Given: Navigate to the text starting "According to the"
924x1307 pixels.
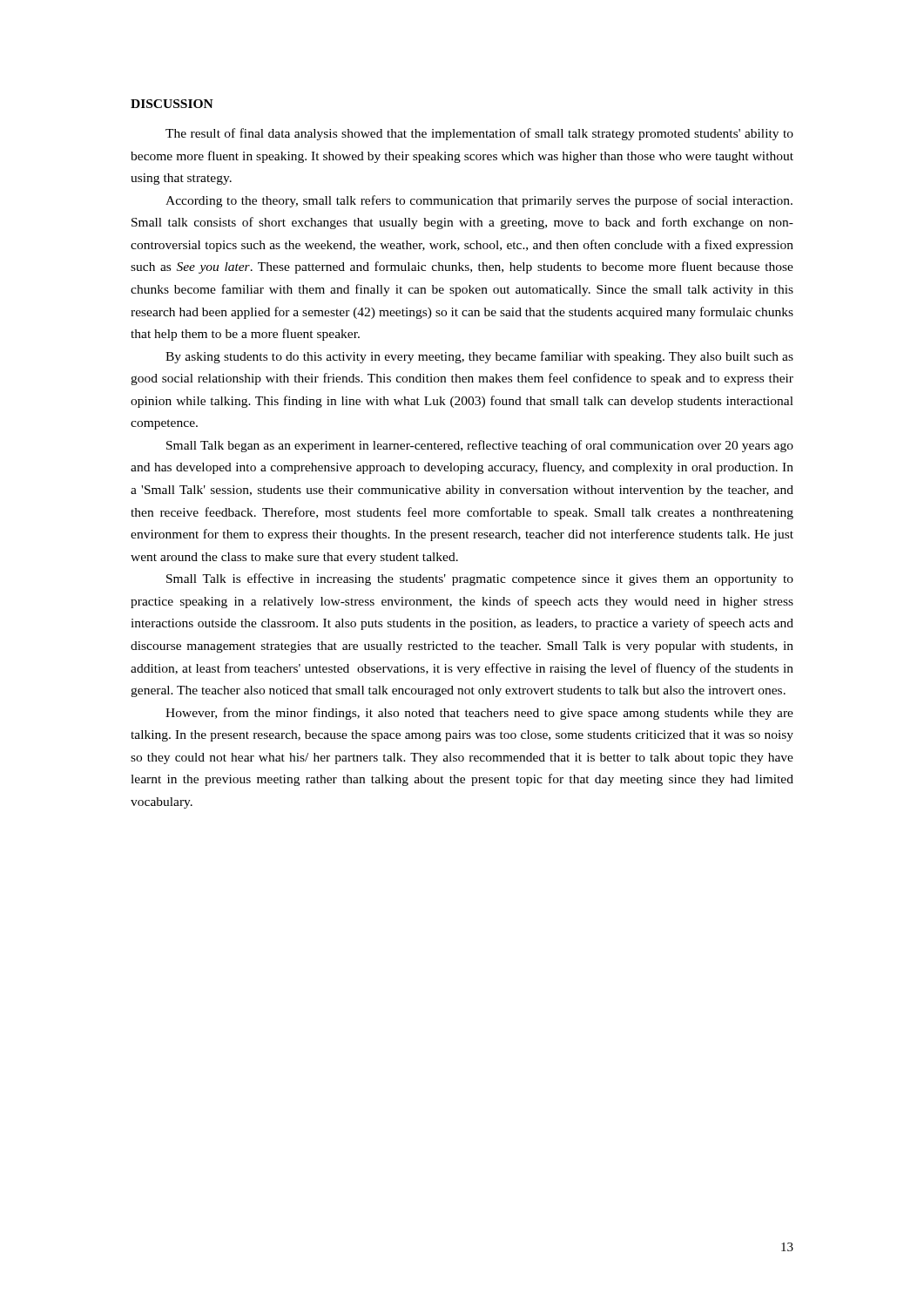Looking at the screenshot, I should 462,266.
